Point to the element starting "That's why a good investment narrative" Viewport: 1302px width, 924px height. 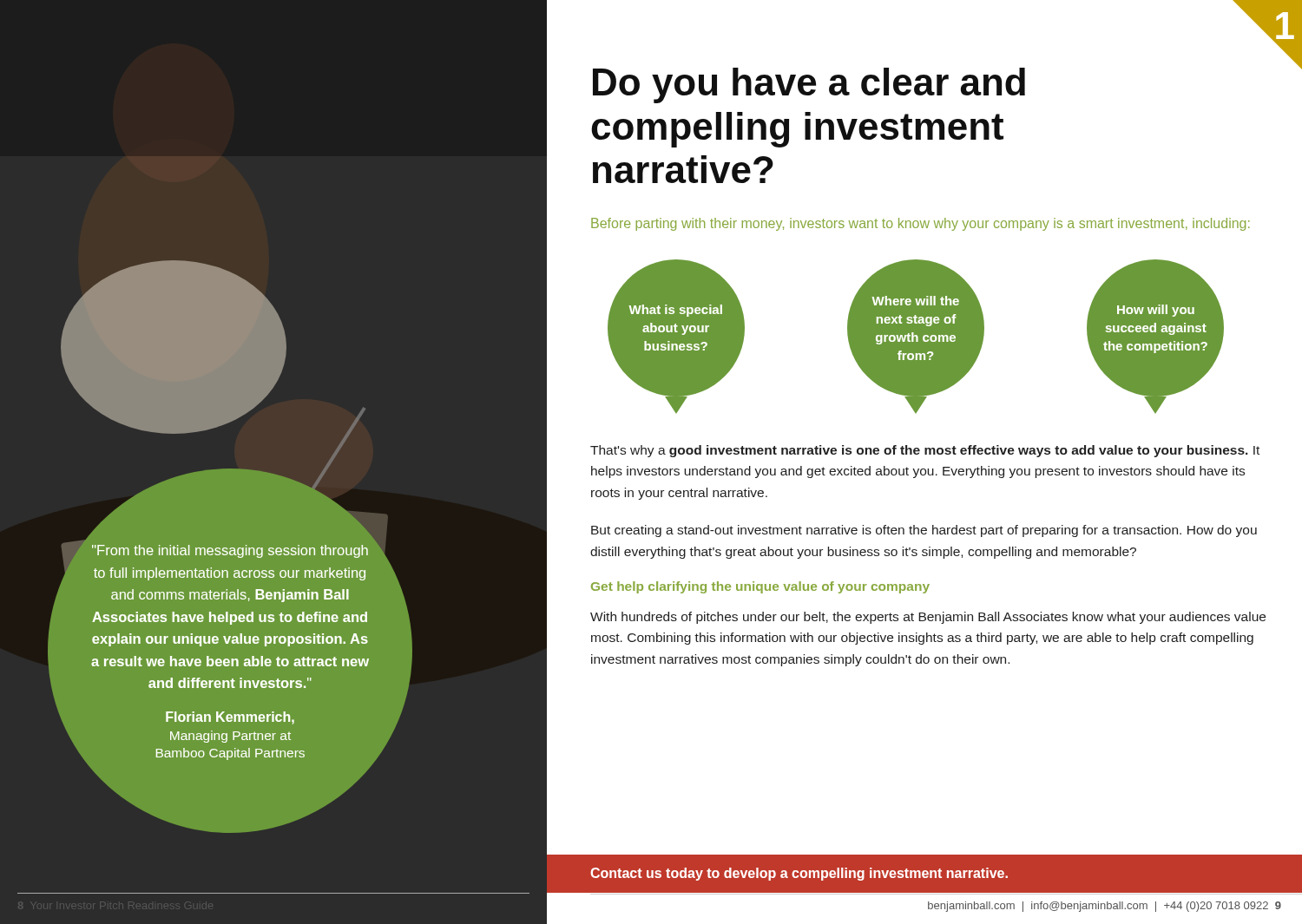925,471
